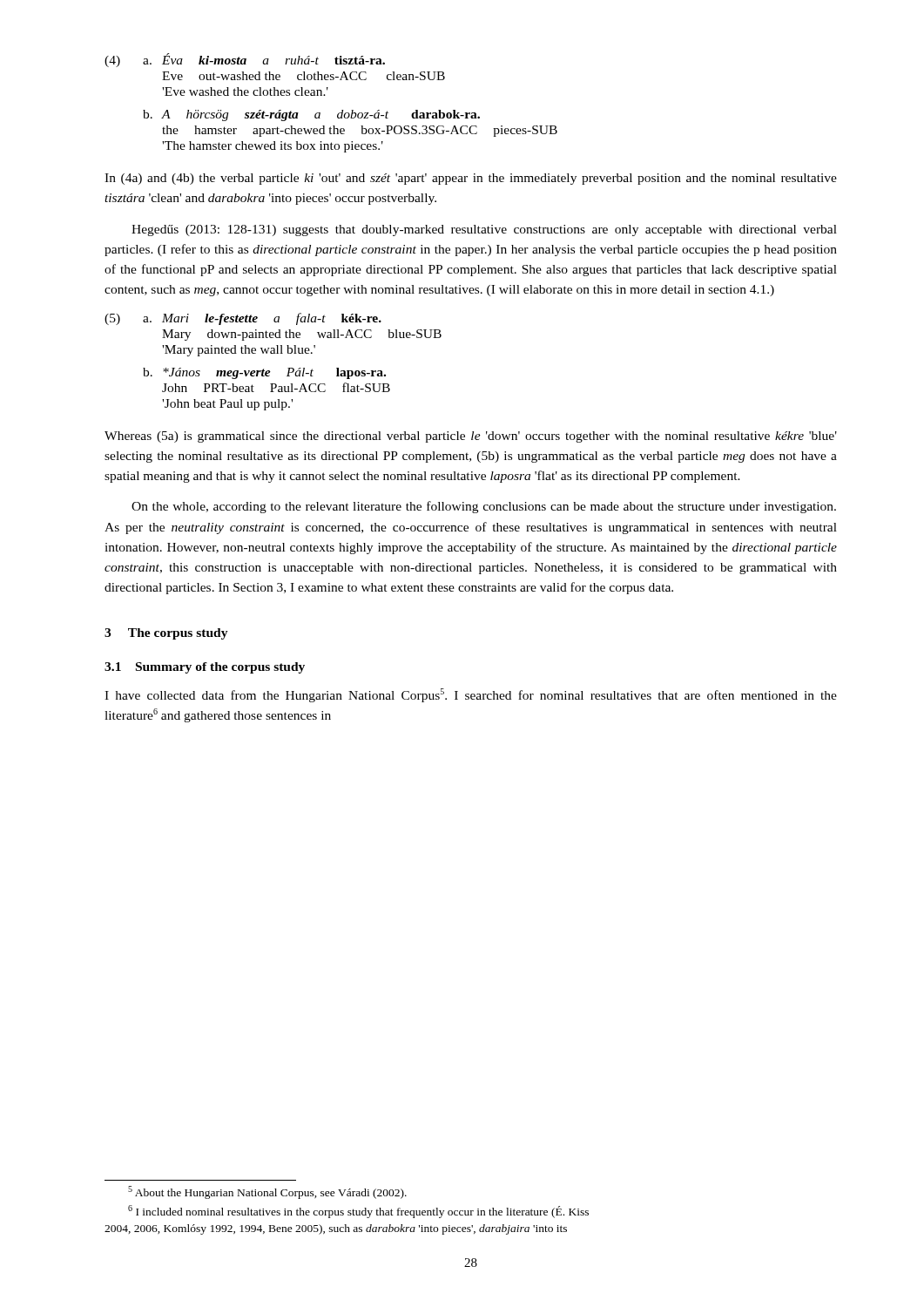Point to the element starting "Whereas (5a) is grammatical since the"
This screenshot has width=924, height=1307.
coord(471,455)
